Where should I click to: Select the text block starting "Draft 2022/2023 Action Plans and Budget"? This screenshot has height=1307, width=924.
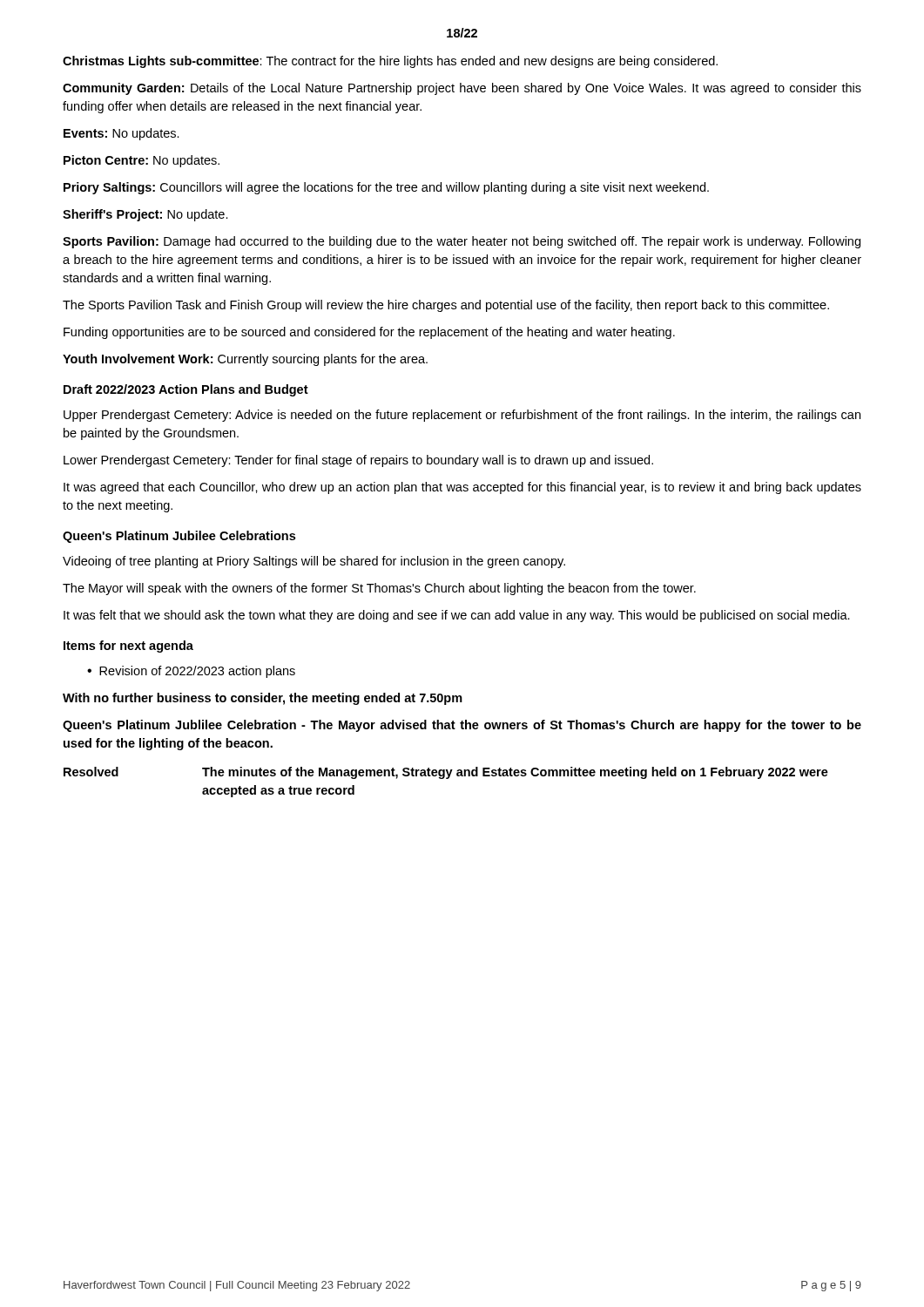click(x=185, y=390)
